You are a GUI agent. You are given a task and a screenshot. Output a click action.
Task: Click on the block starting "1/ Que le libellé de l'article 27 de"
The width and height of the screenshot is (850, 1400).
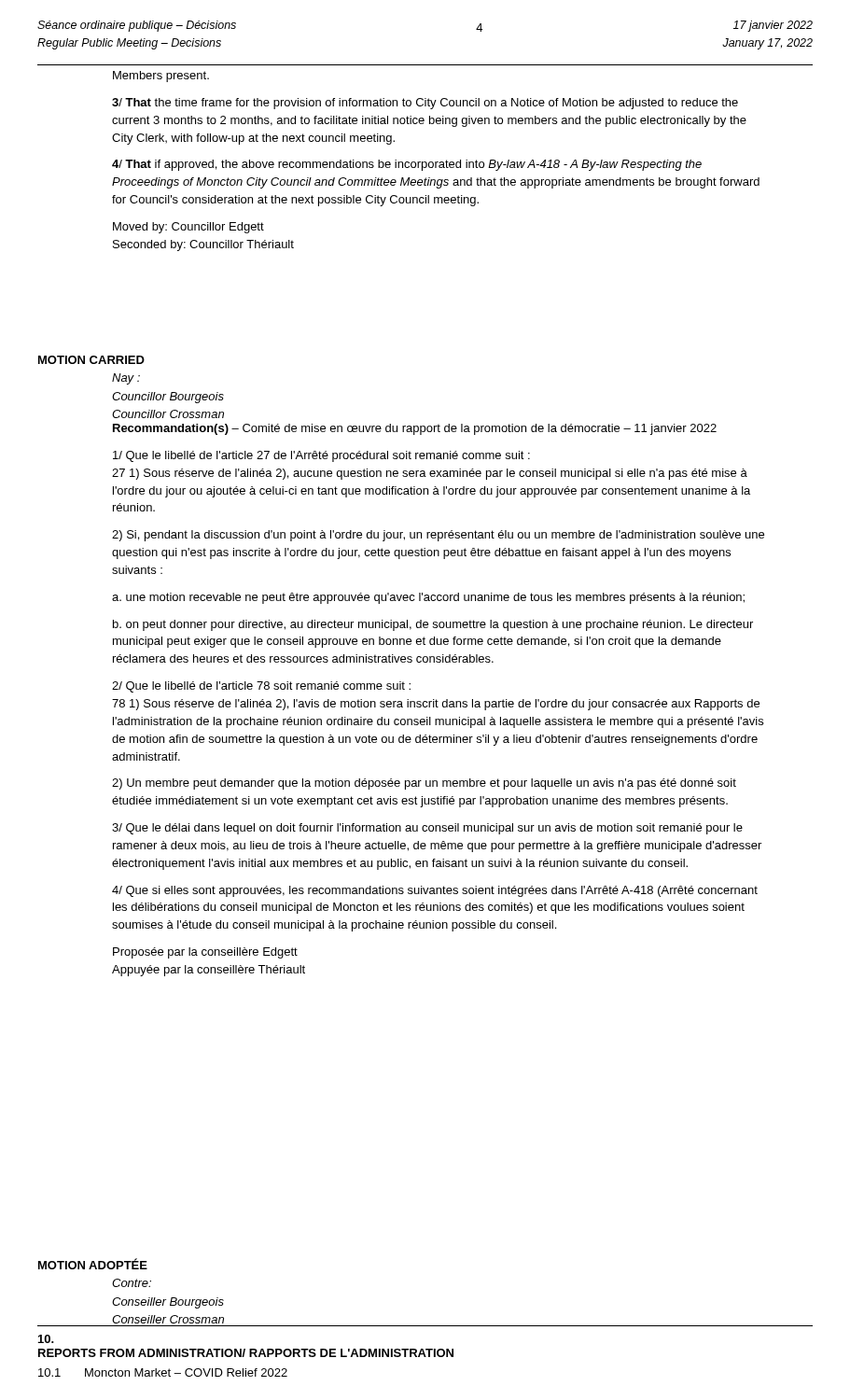(439, 482)
